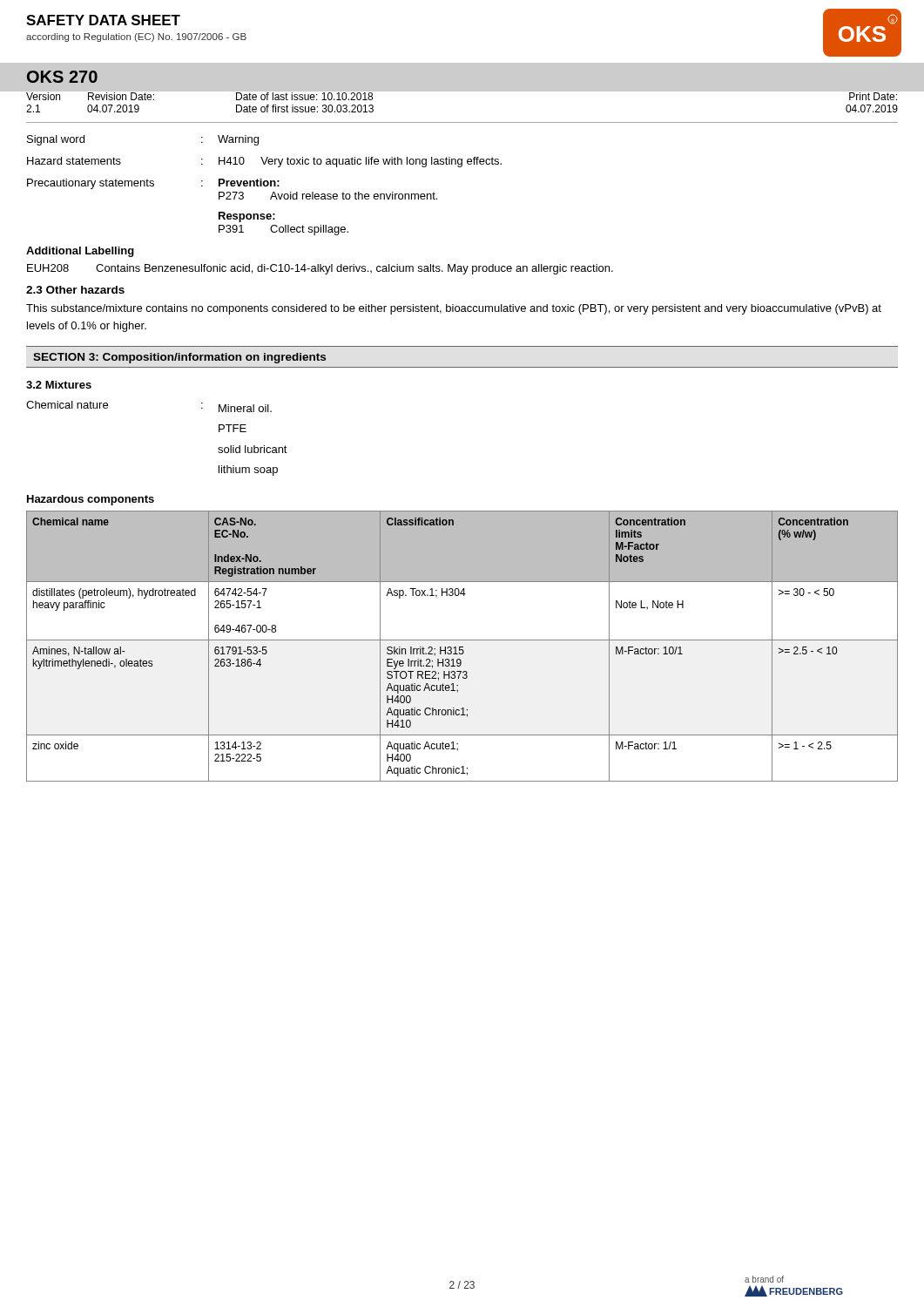
Task: Find the text block containing "Chemical nature : Mineral oil. PTFE"
Action: click(65, 406)
